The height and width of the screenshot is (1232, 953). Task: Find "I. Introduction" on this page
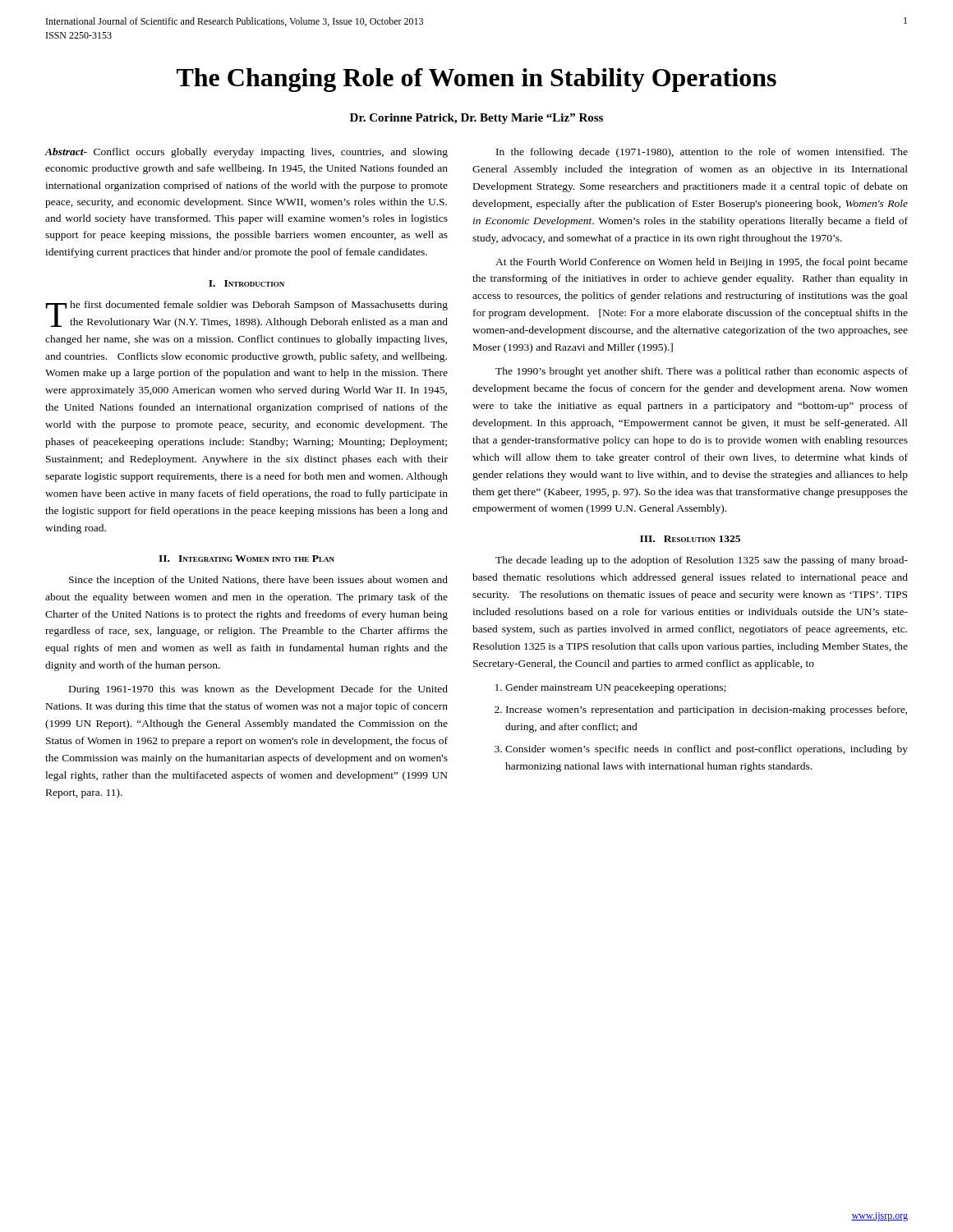coord(246,283)
